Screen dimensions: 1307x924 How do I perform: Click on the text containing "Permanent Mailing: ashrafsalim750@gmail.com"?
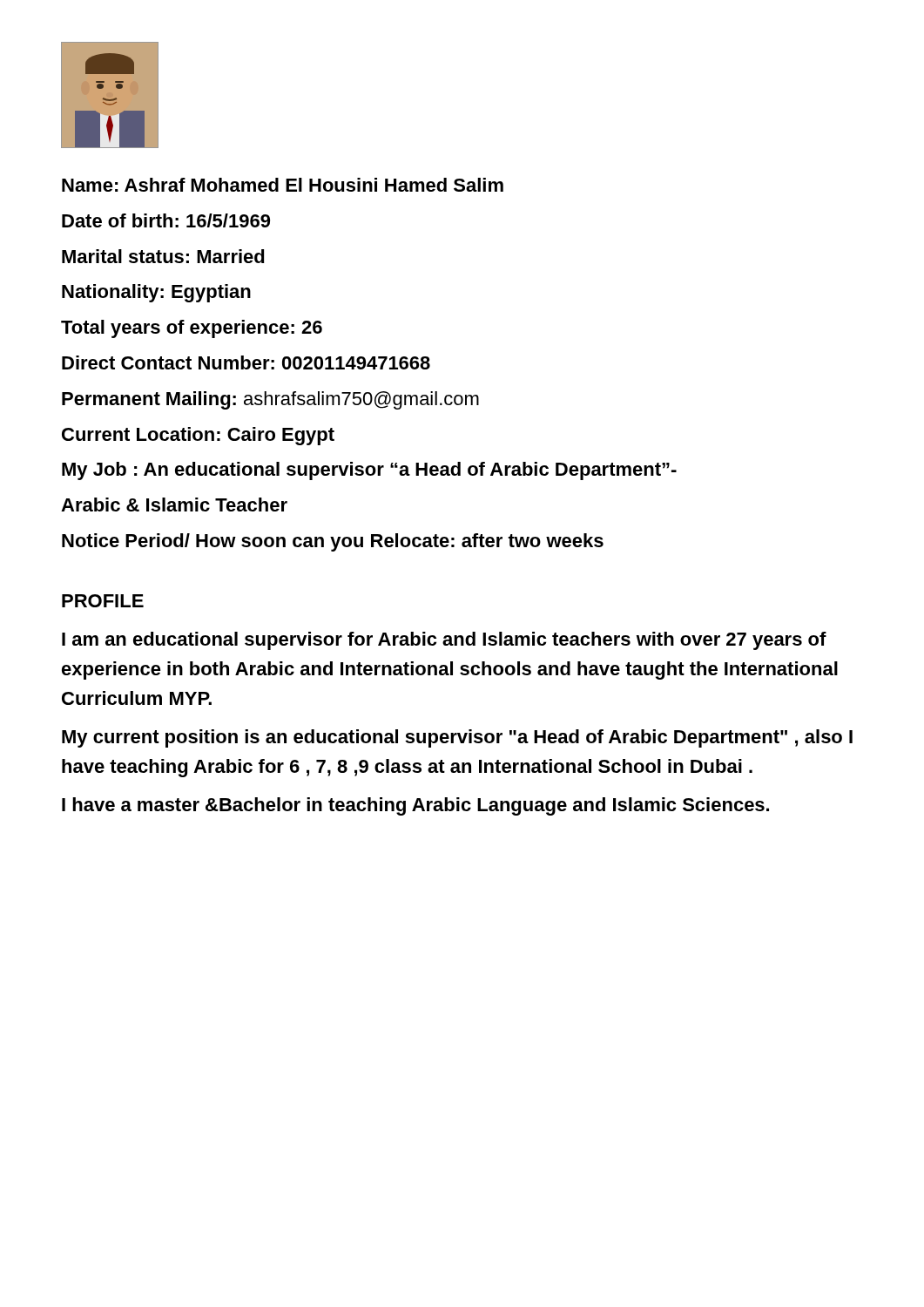pyautogui.click(x=270, y=398)
